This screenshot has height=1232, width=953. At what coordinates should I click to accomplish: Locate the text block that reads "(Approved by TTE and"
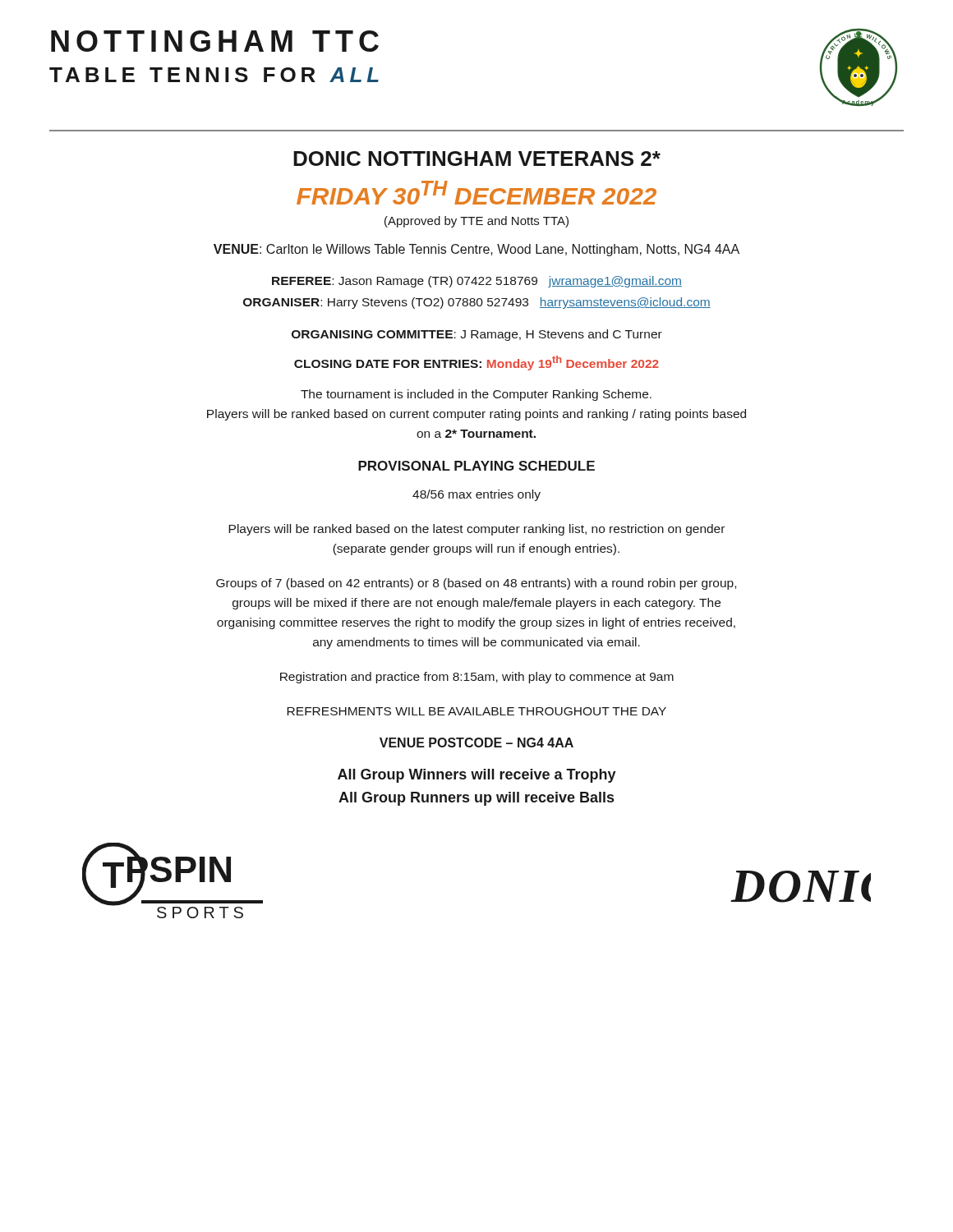click(x=476, y=221)
